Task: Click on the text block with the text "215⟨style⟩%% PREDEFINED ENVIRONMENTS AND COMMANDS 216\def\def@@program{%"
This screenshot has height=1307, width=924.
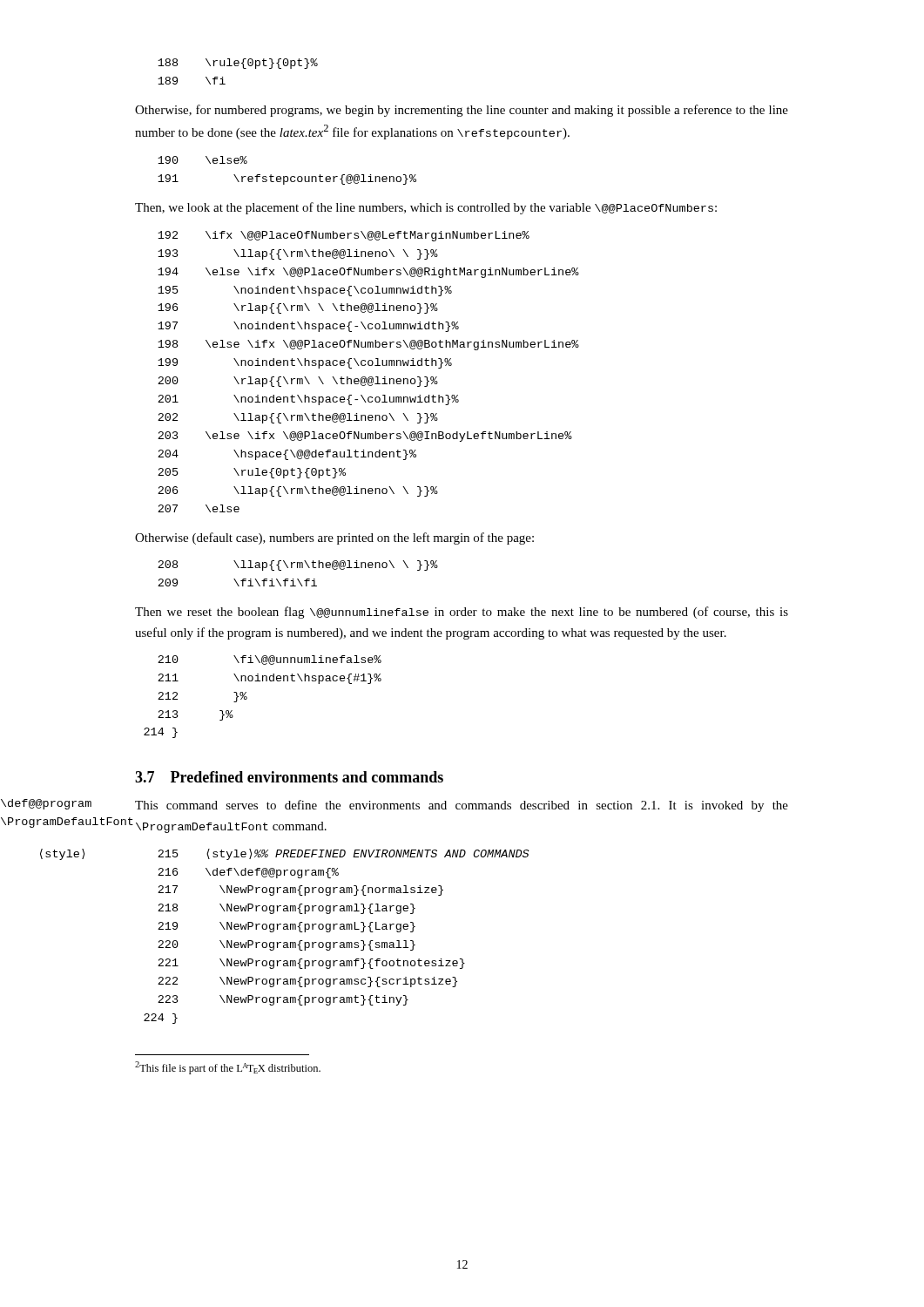Action: 344,854
